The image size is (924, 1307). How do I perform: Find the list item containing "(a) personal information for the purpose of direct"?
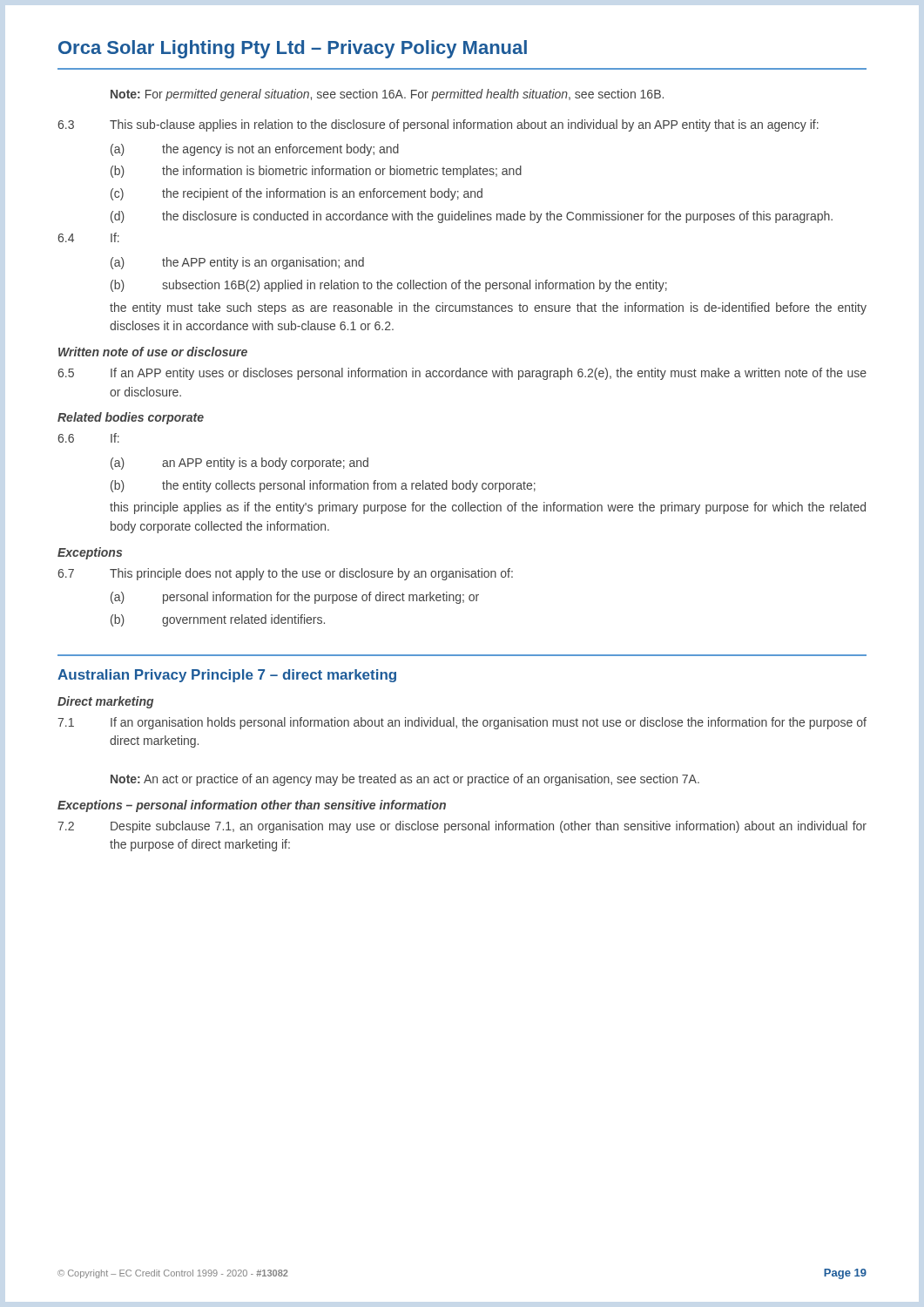tap(488, 598)
